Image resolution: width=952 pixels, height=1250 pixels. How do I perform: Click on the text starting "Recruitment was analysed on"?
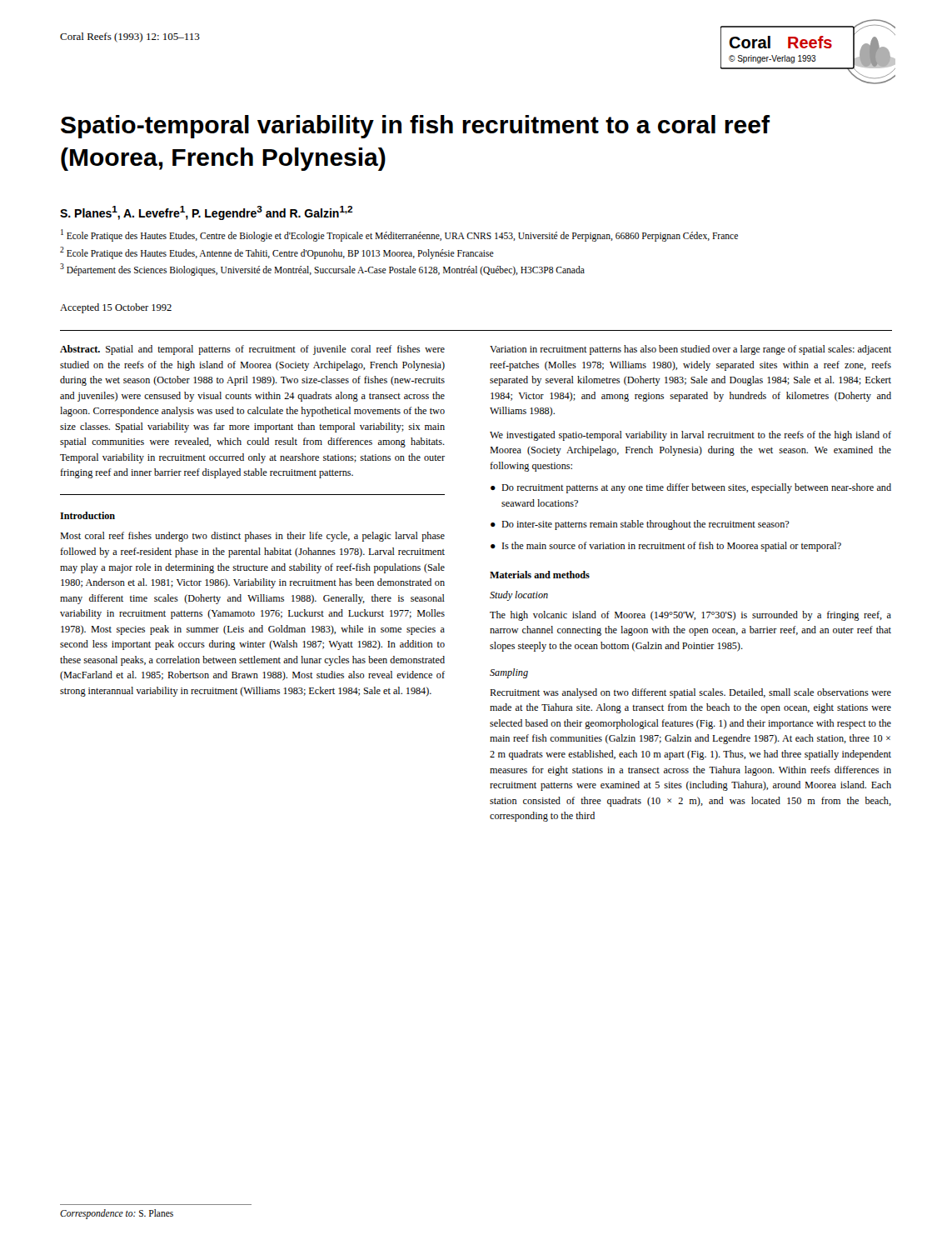pos(690,754)
